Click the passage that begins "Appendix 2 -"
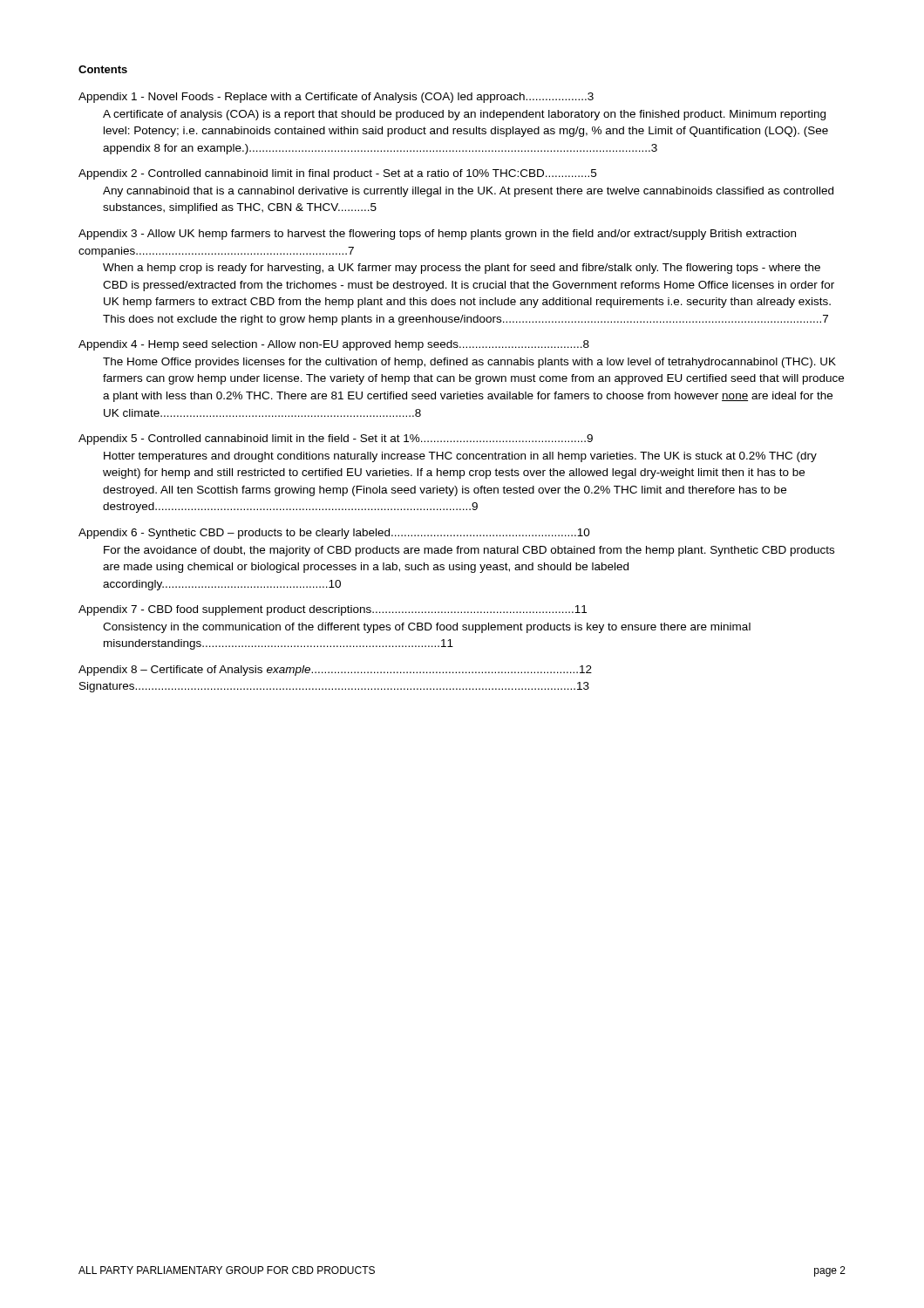 coord(462,191)
